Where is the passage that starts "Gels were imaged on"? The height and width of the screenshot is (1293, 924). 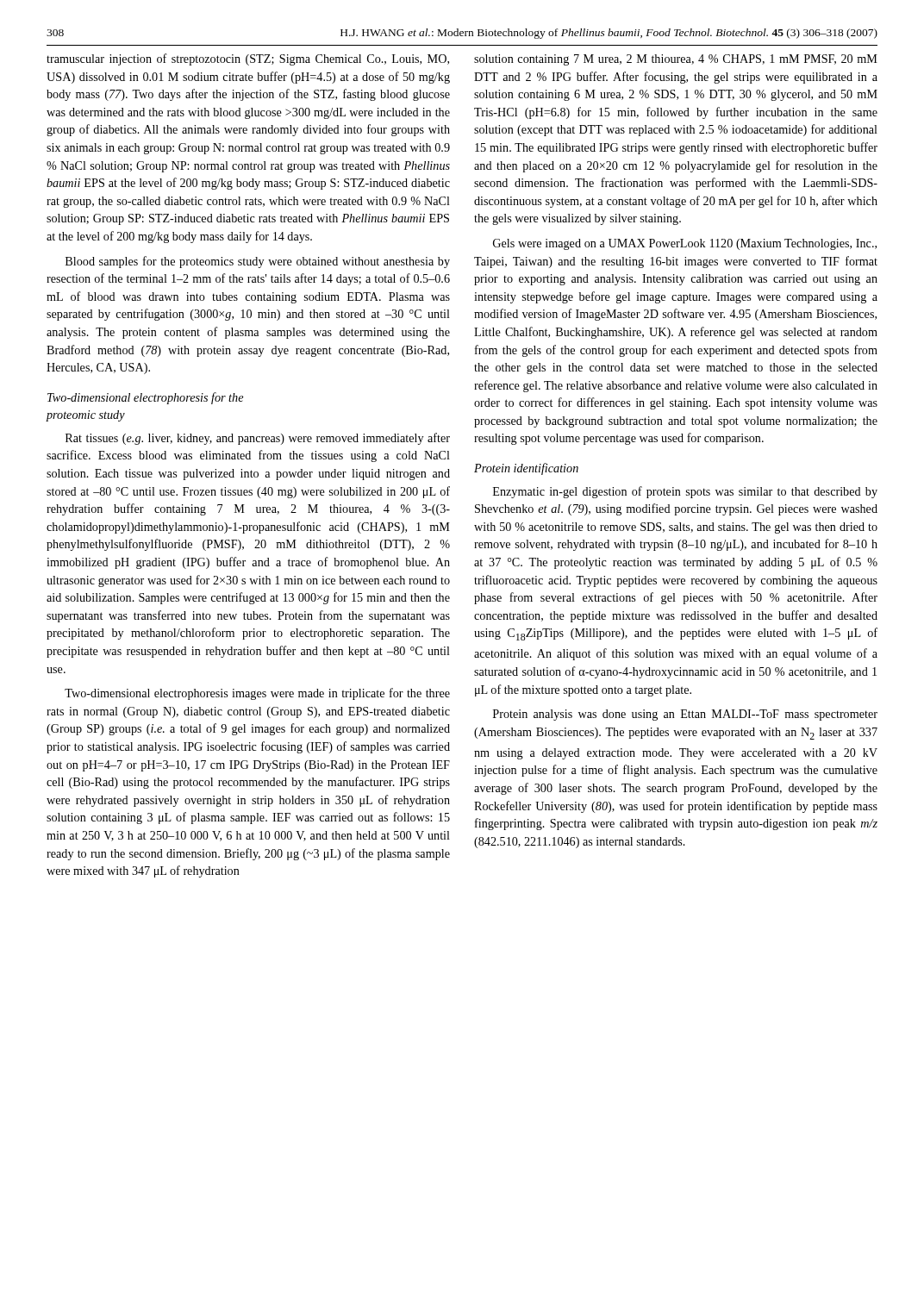pos(676,341)
